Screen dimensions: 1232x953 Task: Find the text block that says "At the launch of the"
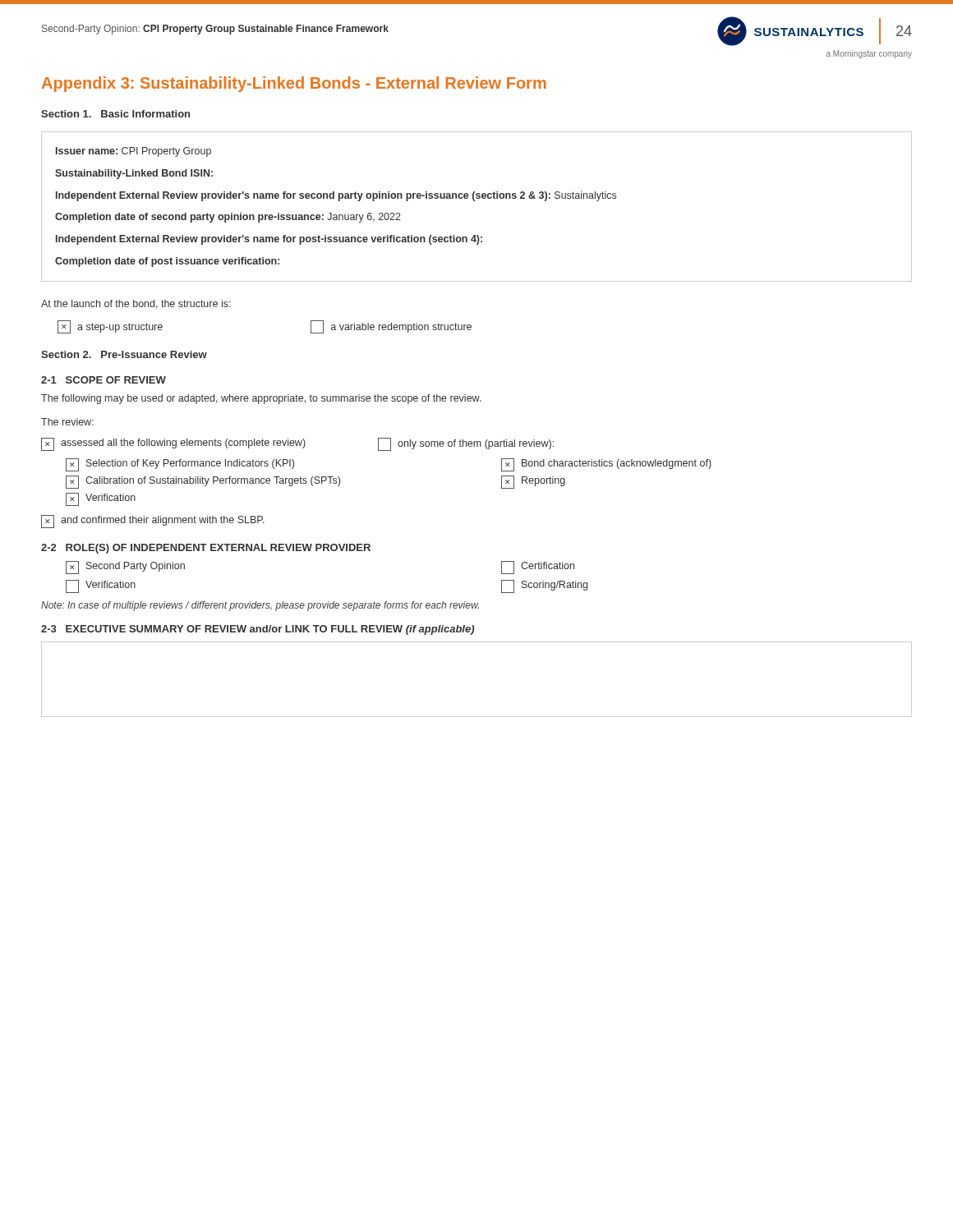click(x=136, y=304)
